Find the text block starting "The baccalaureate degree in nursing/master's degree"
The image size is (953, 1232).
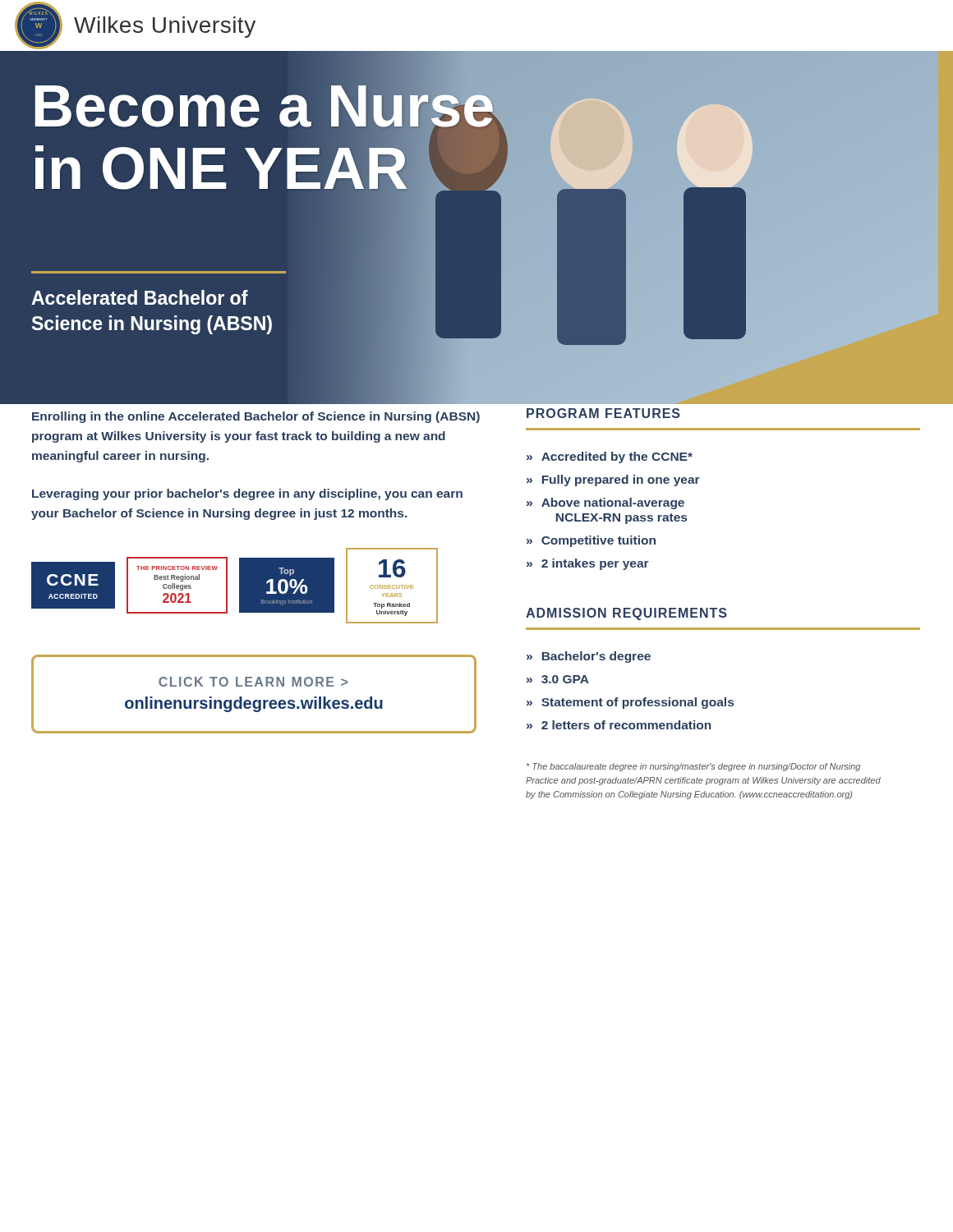coord(703,780)
